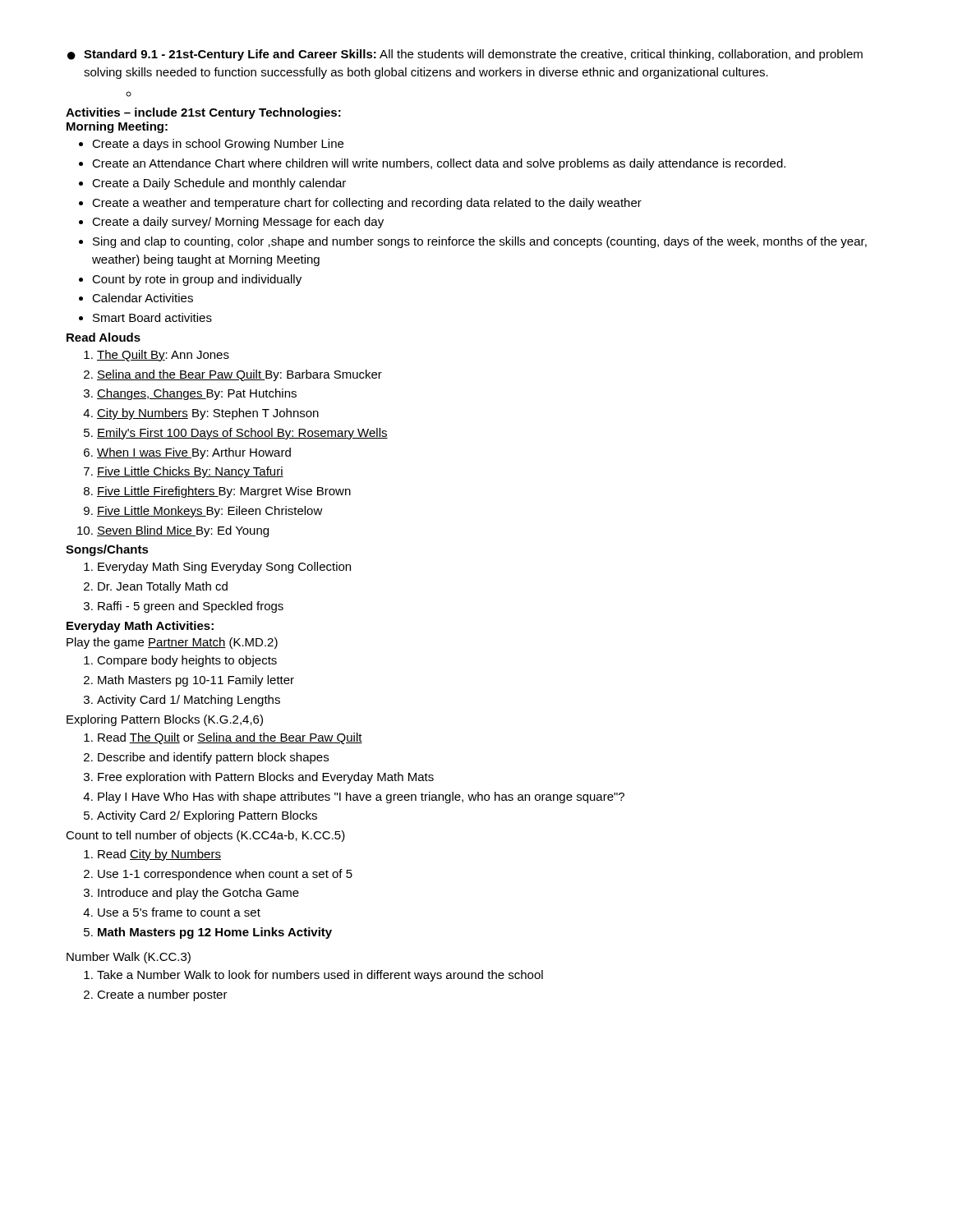Locate the block of text that opens with "Emily's First 100 Days of School"
Screen dimensions: 1232x953
pyautogui.click(x=242, y=434)
